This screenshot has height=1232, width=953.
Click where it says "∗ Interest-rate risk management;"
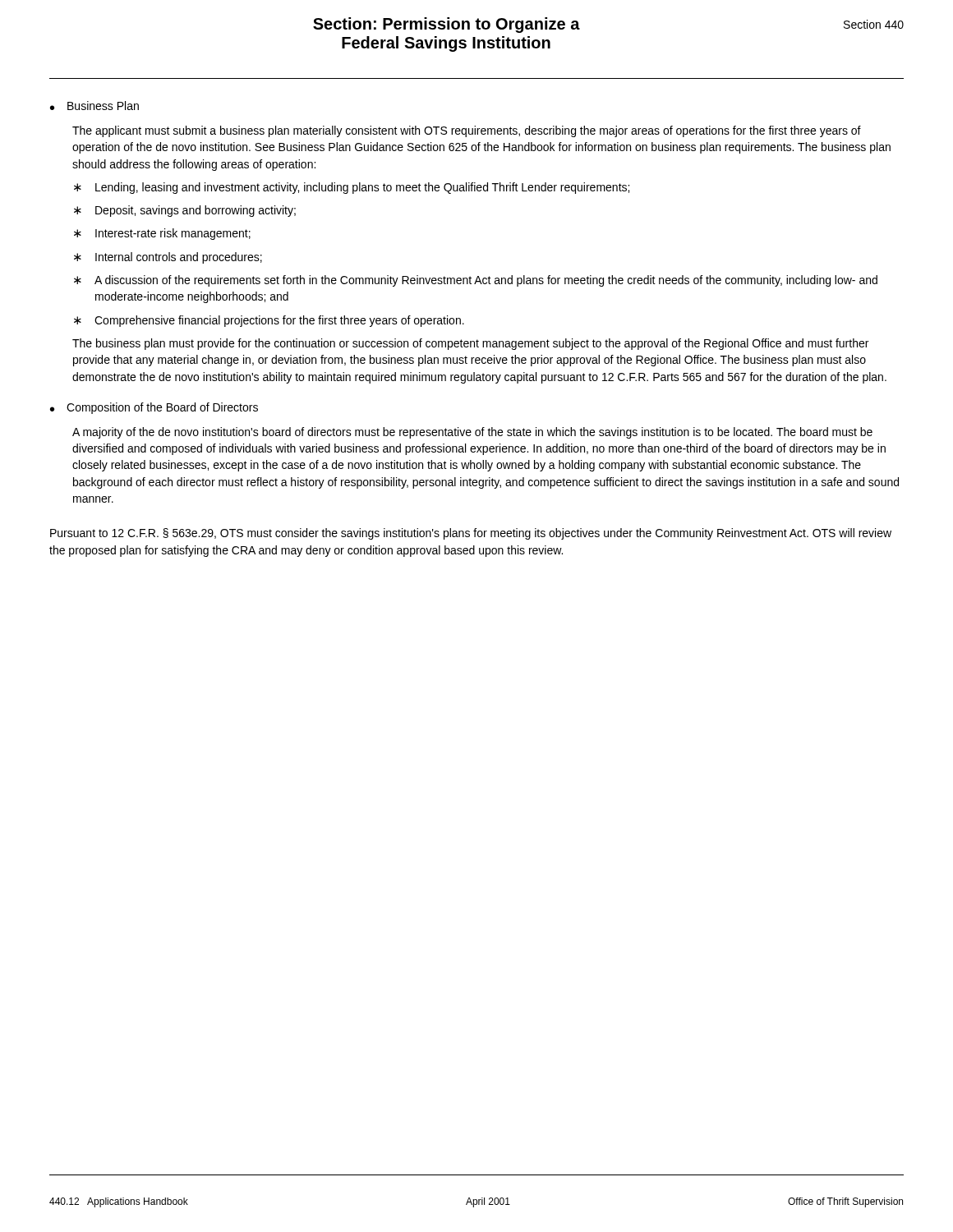pos(162,234)
